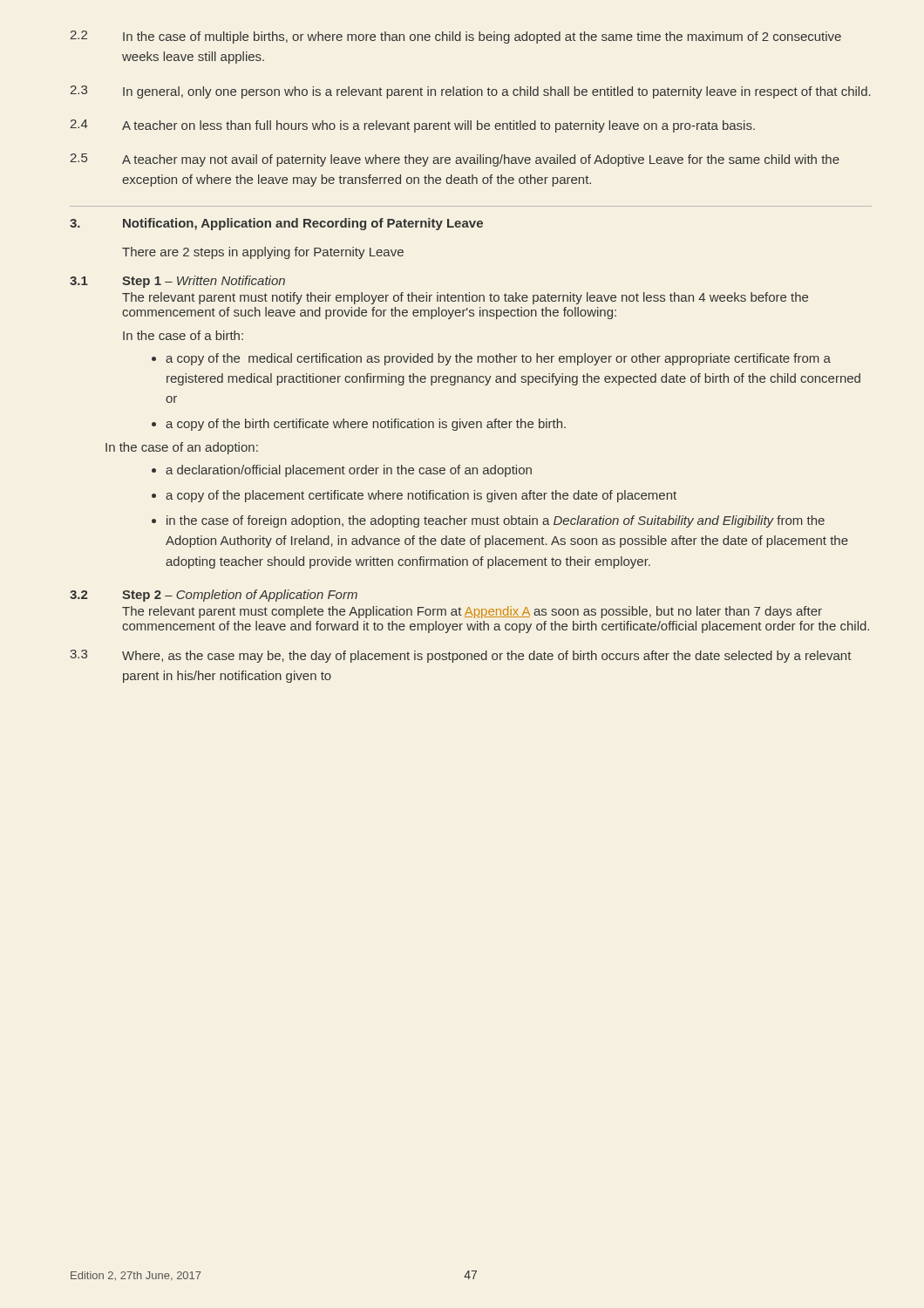Click on the region starting "a copy of the medical certification"
924x1308 pixels.
click(513, 378)
